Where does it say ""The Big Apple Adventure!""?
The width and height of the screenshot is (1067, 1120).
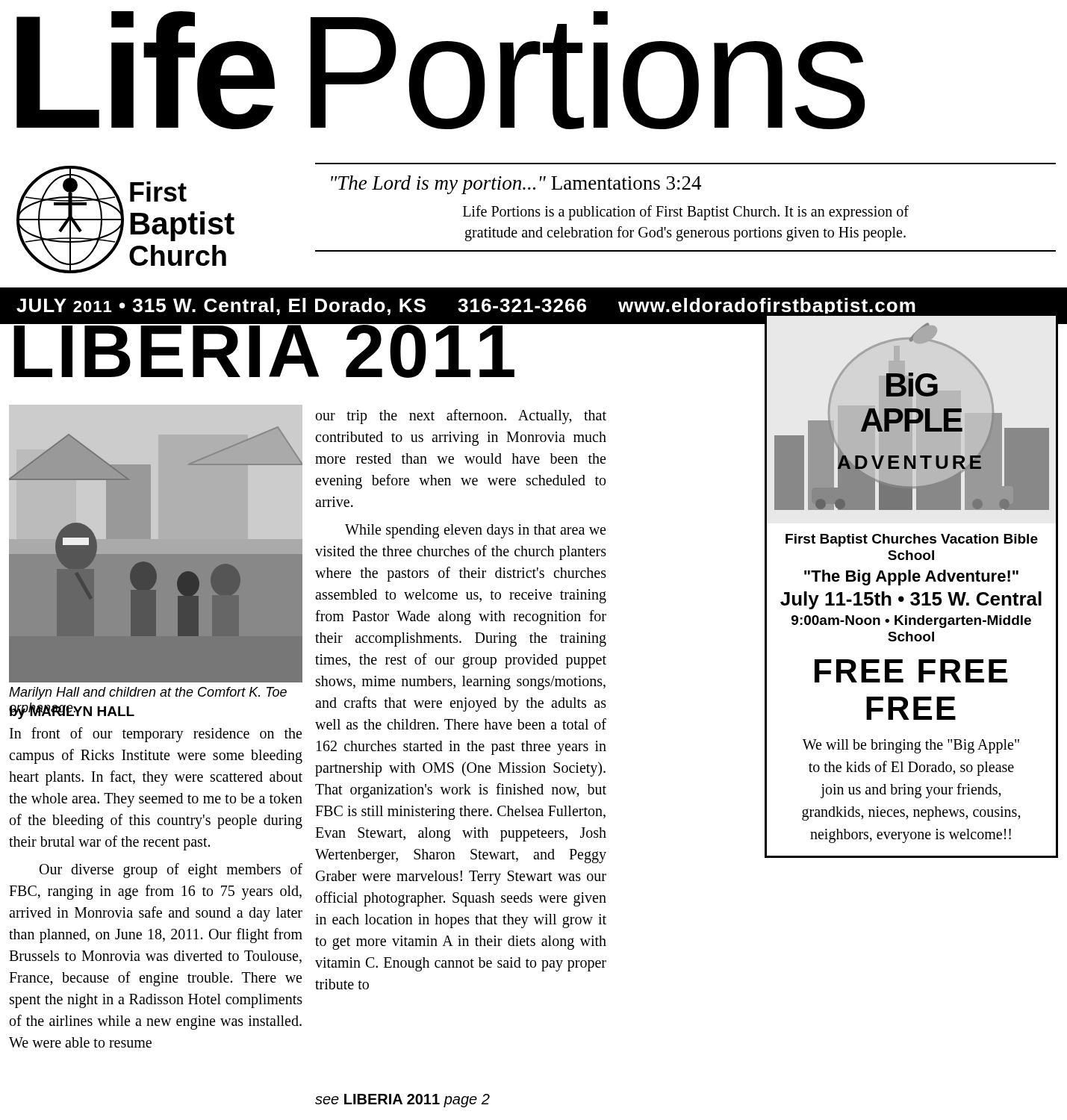(911, 576)
